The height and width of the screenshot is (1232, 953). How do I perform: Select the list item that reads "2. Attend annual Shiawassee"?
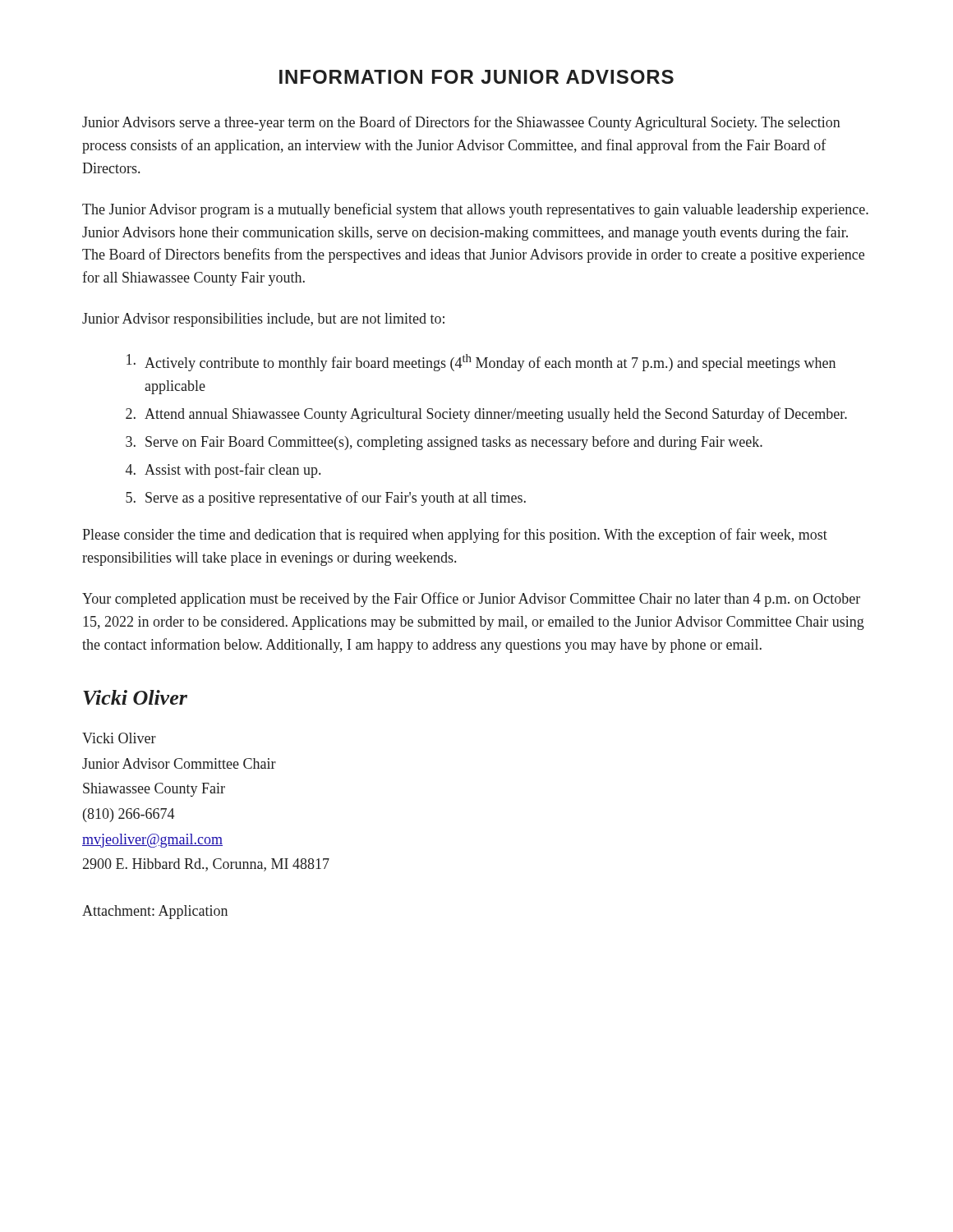coord(489,415)
